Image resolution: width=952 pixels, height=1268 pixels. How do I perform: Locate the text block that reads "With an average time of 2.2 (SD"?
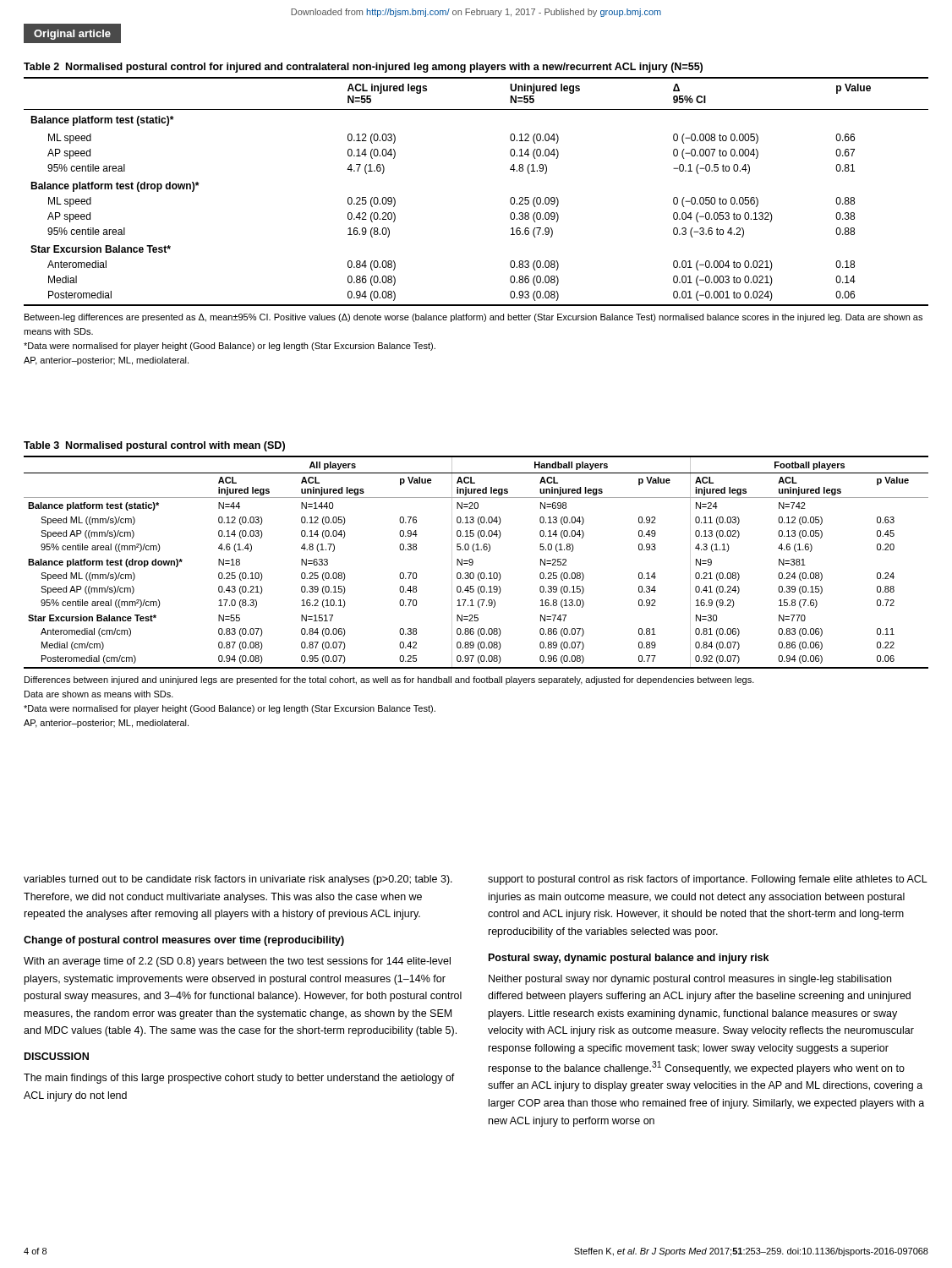click(243, 996)
